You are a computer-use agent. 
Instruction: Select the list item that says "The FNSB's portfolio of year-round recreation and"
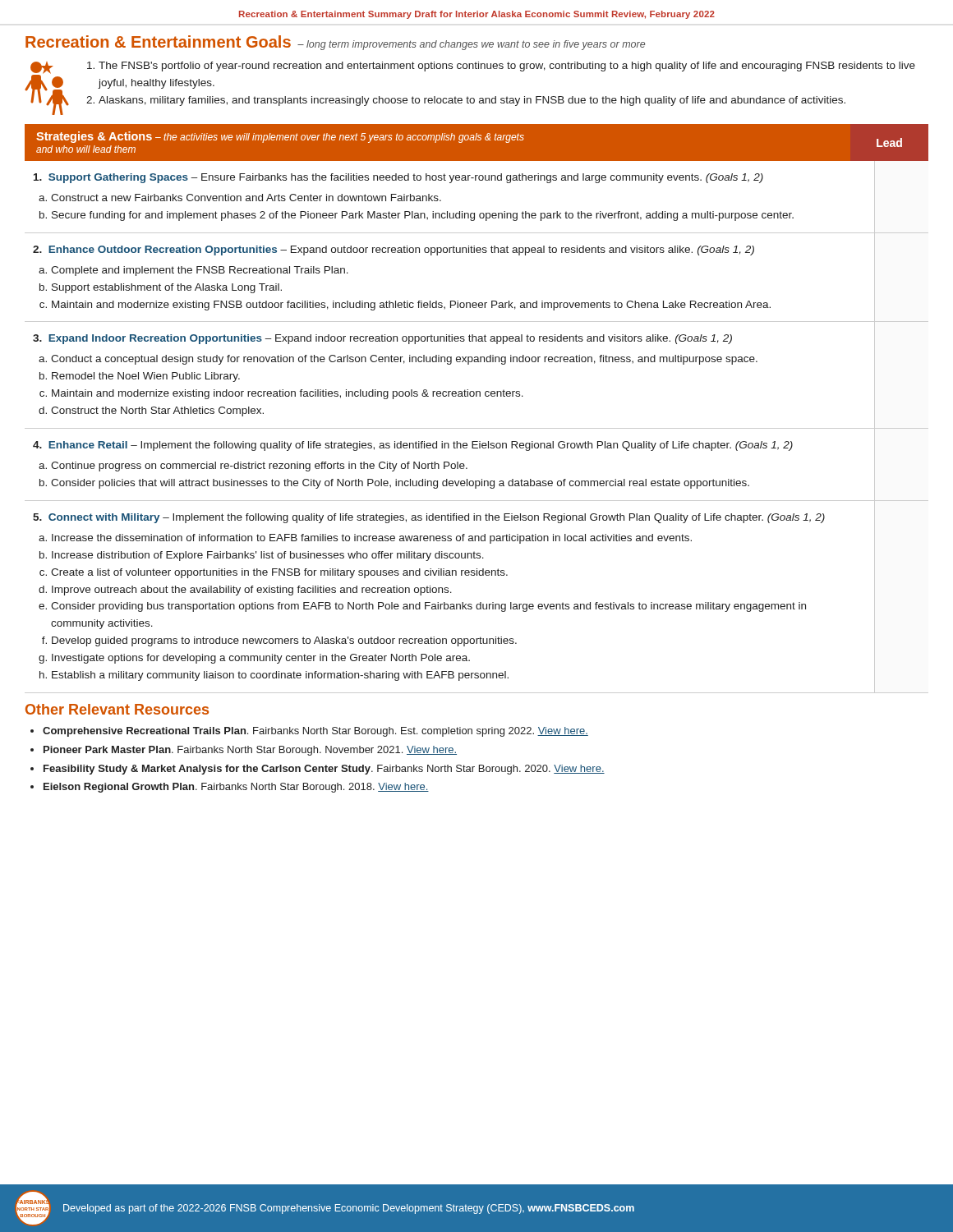pos(501,67)
